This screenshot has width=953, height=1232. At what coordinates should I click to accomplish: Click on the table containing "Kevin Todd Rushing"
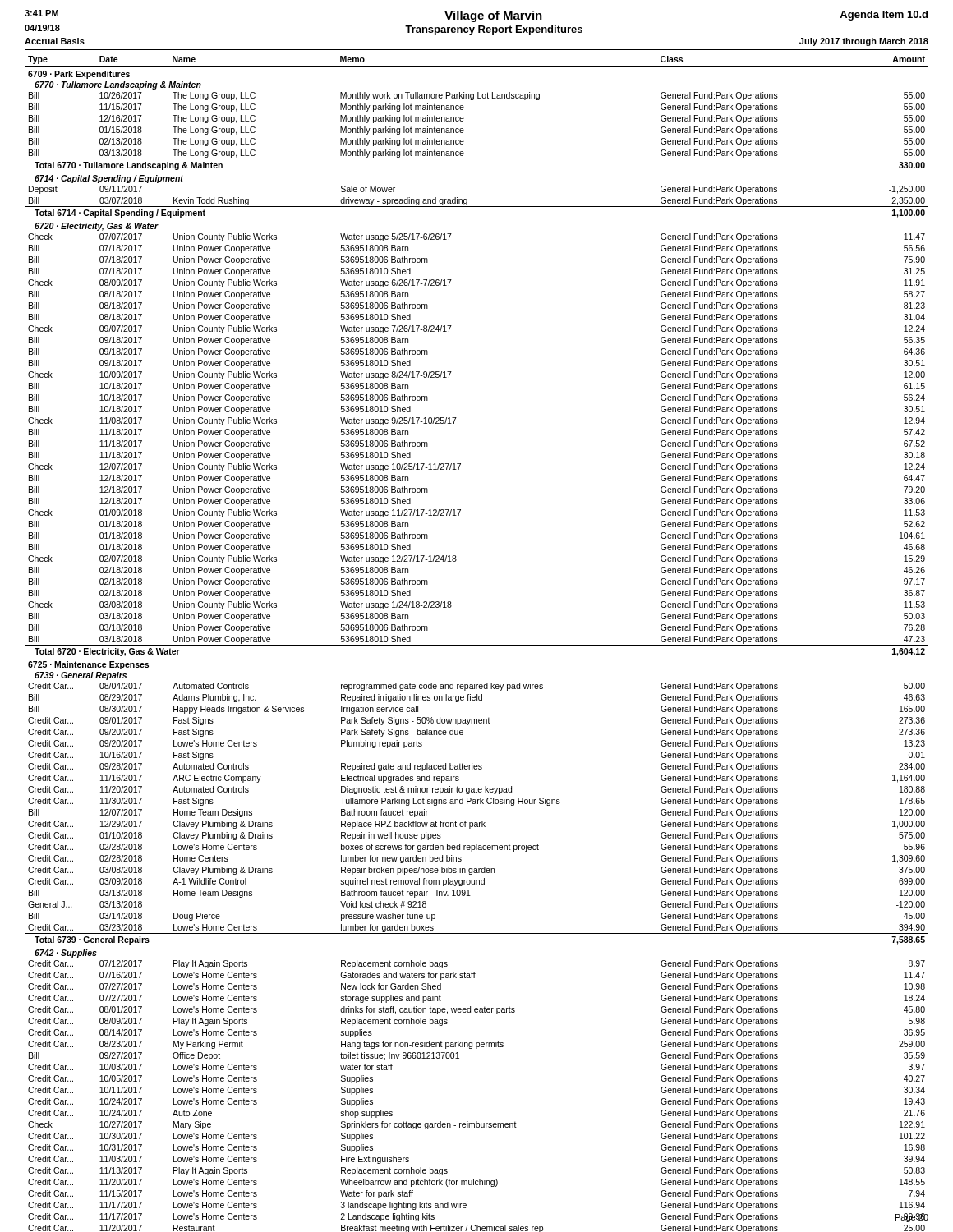(476, 201)
